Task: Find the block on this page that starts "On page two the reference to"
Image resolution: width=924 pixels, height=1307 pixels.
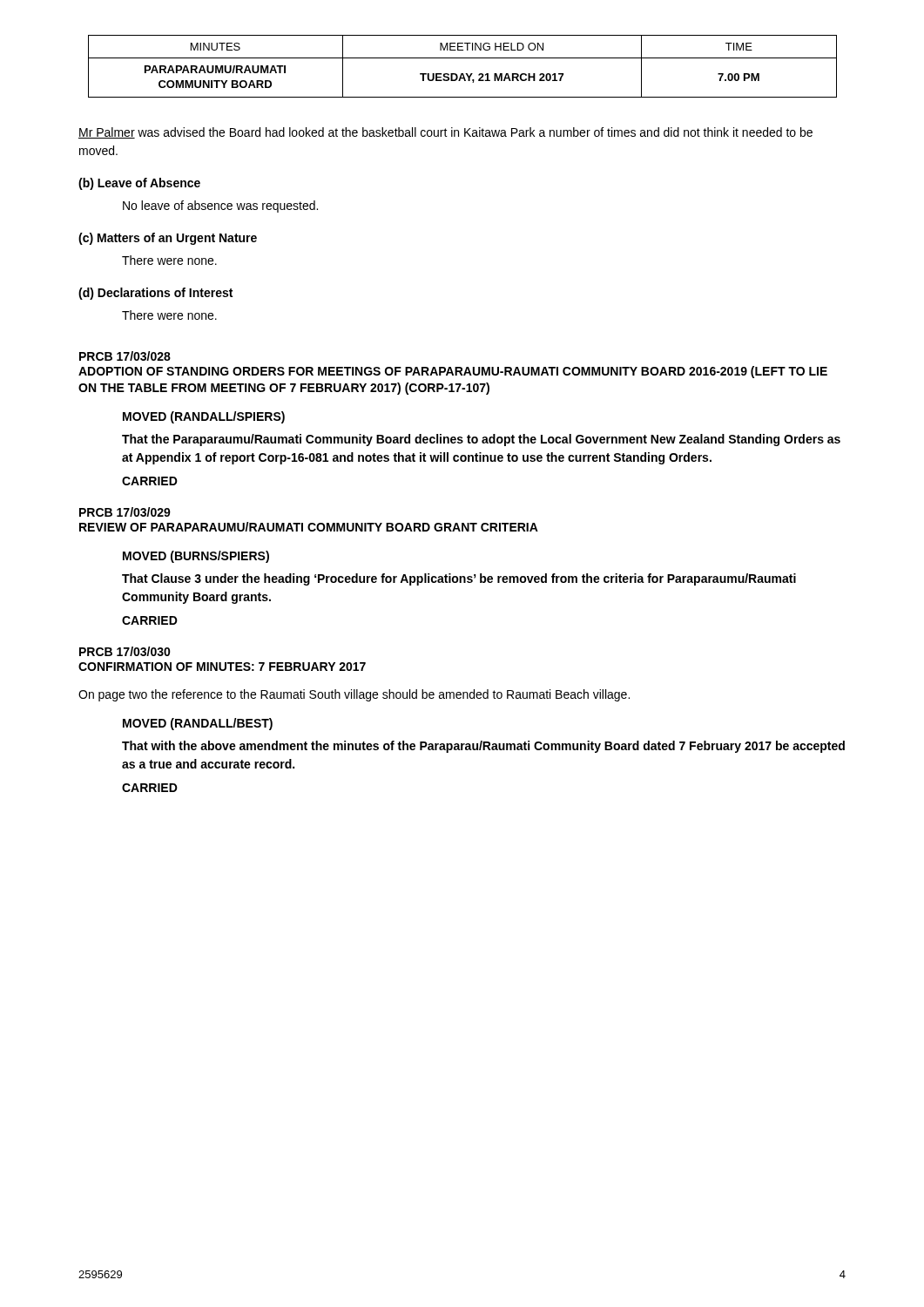Action: (355, 695)
